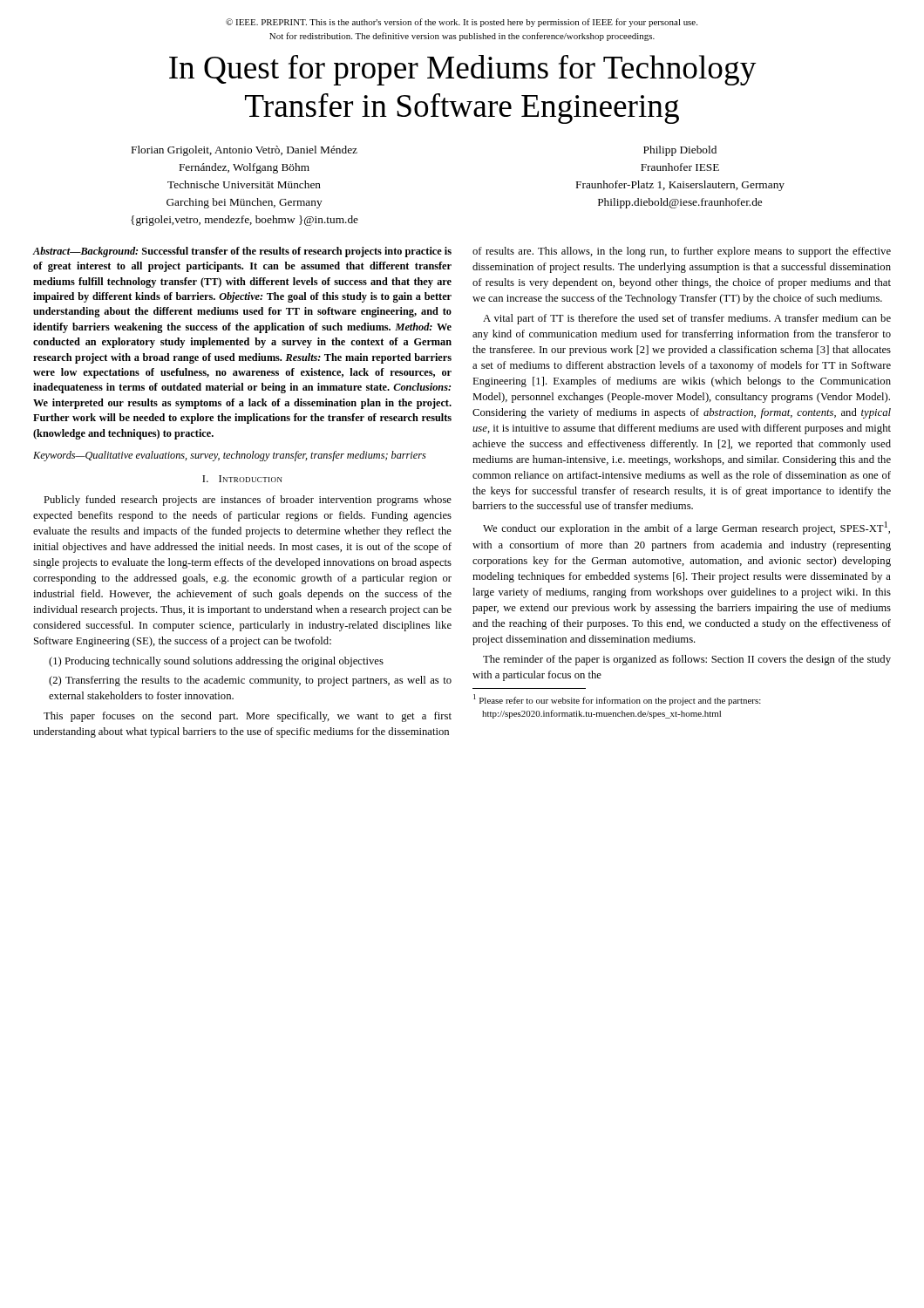Find the block on this page that starts "This paper focuses on the second"

[x=242, y=724]
